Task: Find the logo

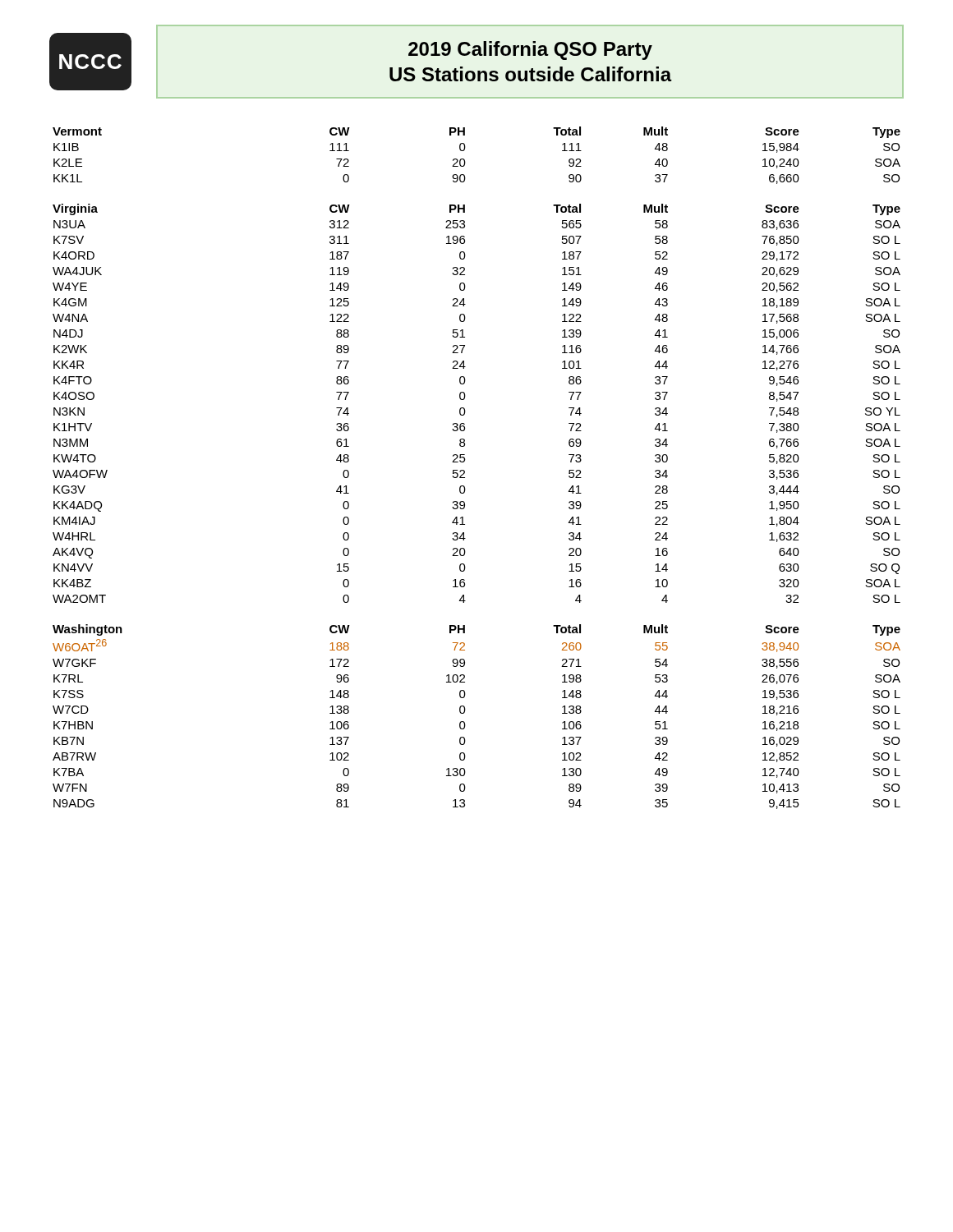Action: [x=90, y=62]
